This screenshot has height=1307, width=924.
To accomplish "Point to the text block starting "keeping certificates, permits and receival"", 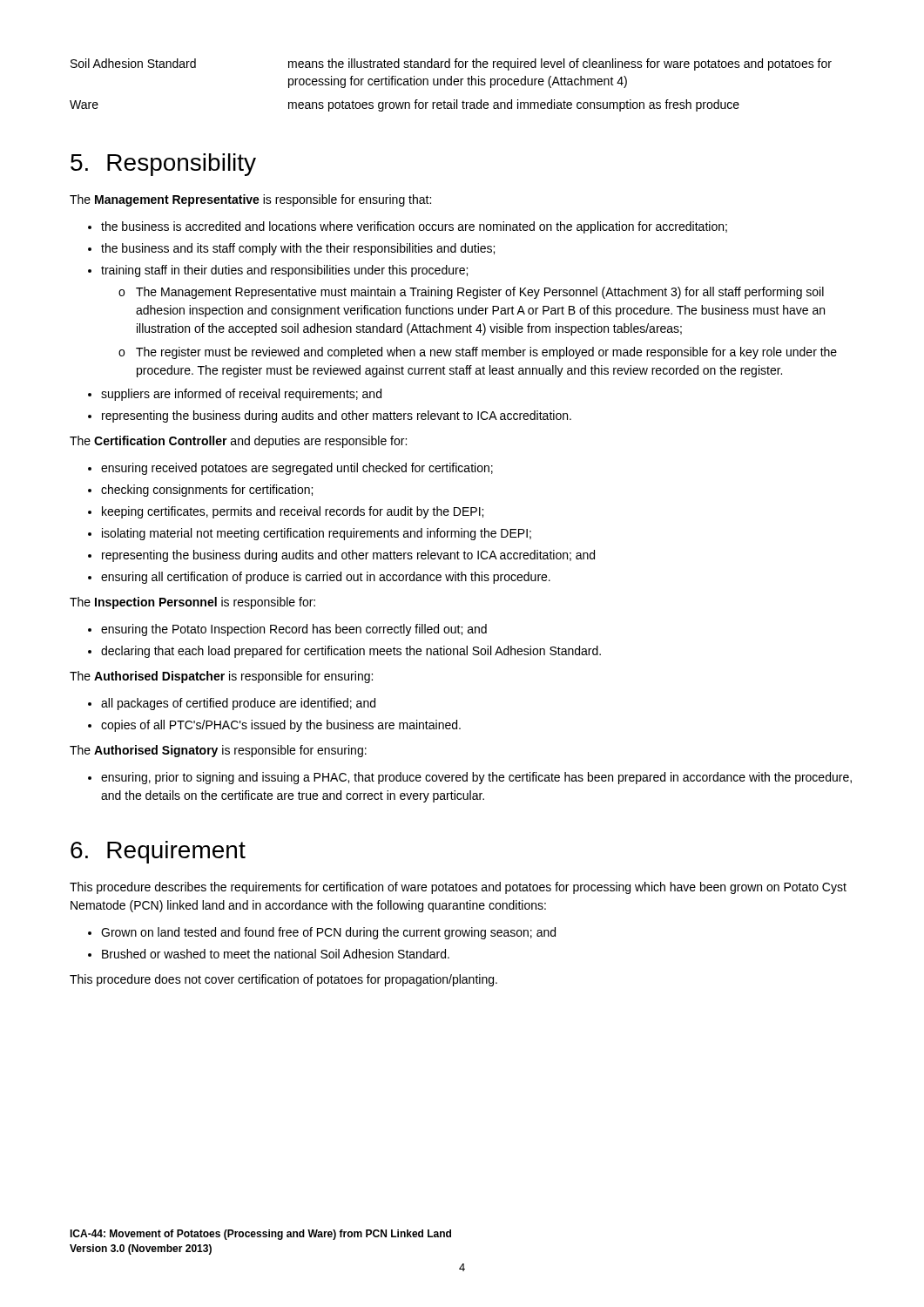I will (x=293, y=511).
